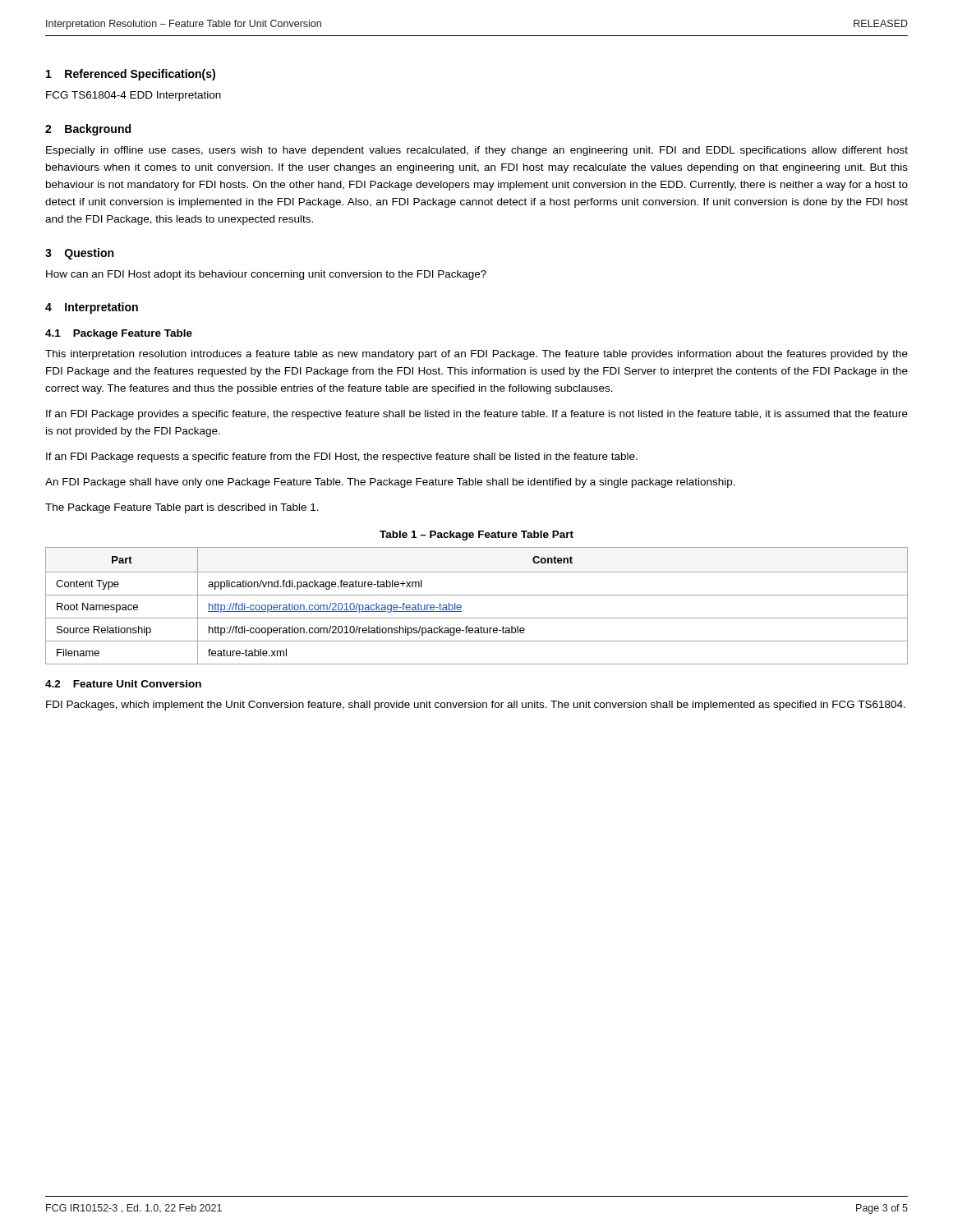The width and height of the screenshot is (953, 1232).
Task: Point to the region starting "4 Interpretation"
Action: (x=92, y=308)
